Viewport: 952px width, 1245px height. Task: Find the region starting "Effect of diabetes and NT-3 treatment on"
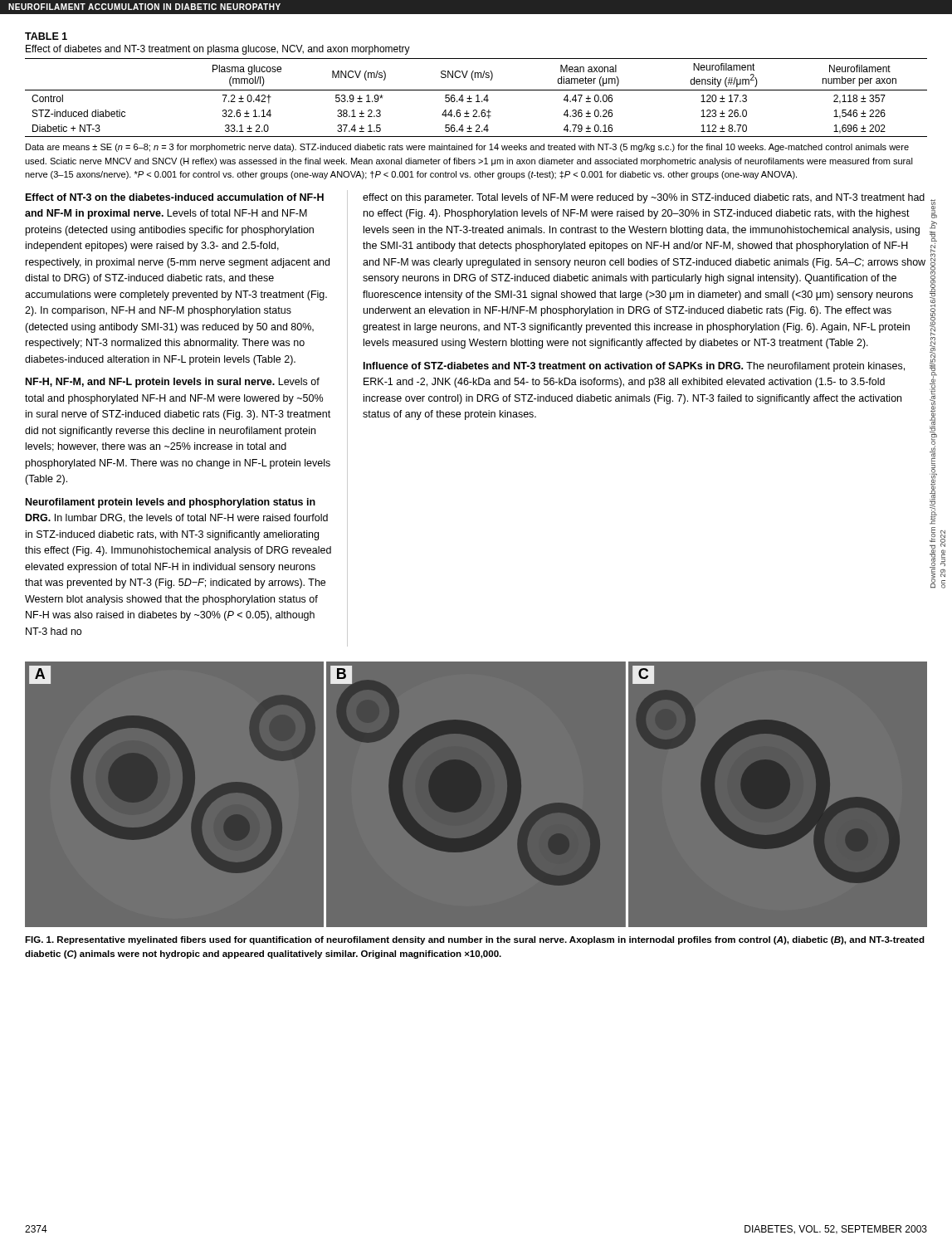217,49
